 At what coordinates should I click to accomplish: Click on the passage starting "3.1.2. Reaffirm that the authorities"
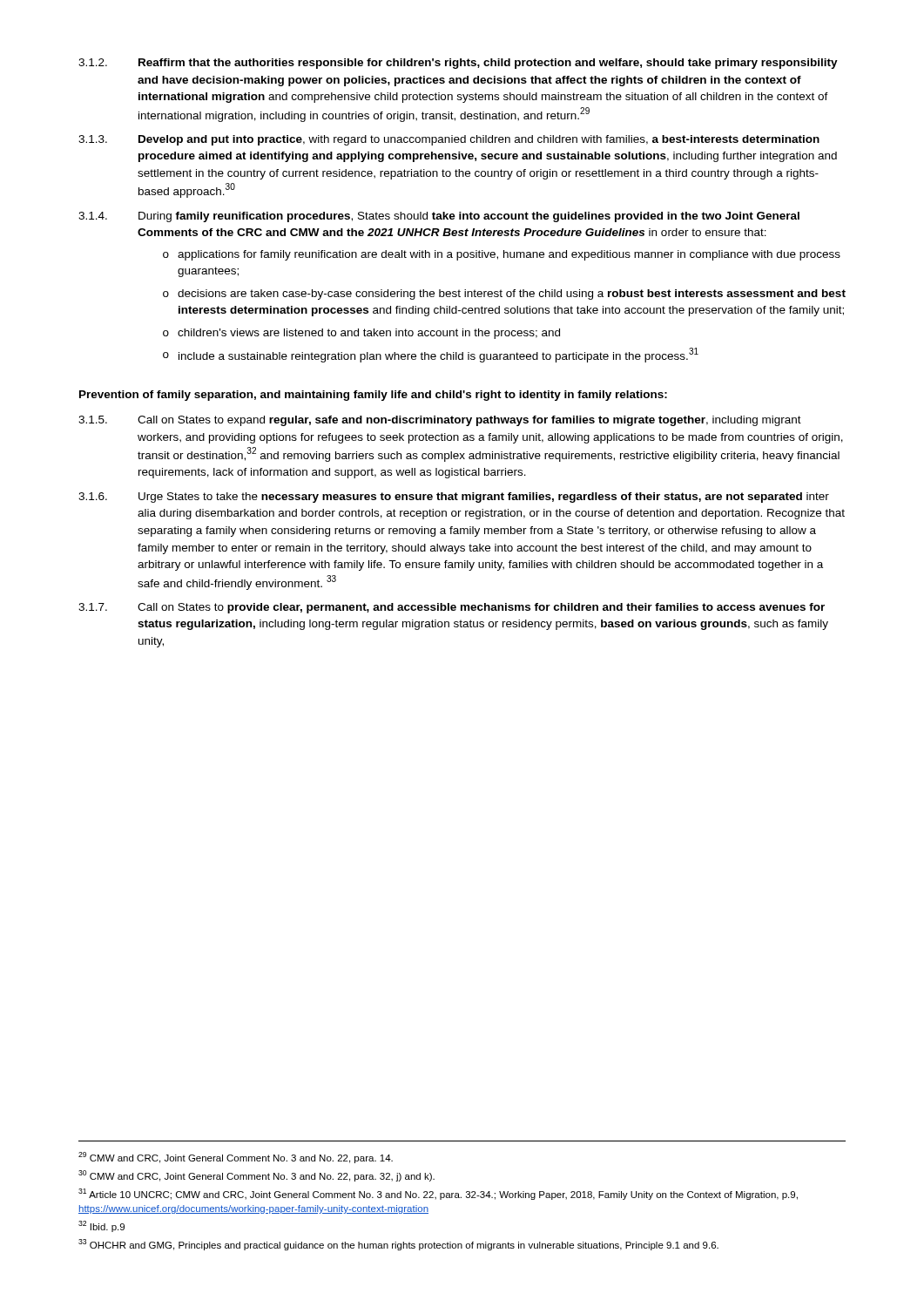point(462,89)
